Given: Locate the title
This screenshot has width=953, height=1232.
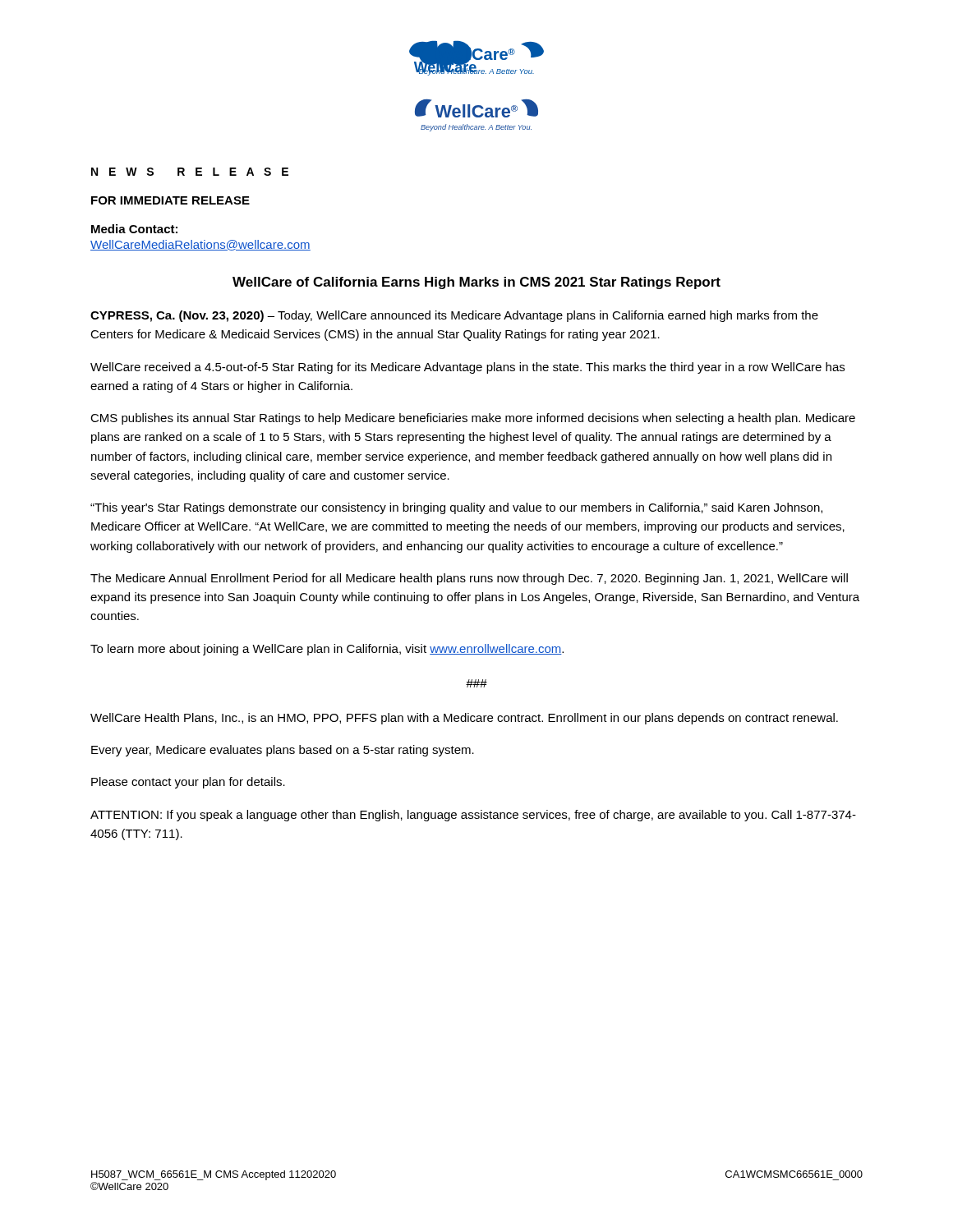Looking at the screenshot, I should pyautogui.click(x=476, y=282).
